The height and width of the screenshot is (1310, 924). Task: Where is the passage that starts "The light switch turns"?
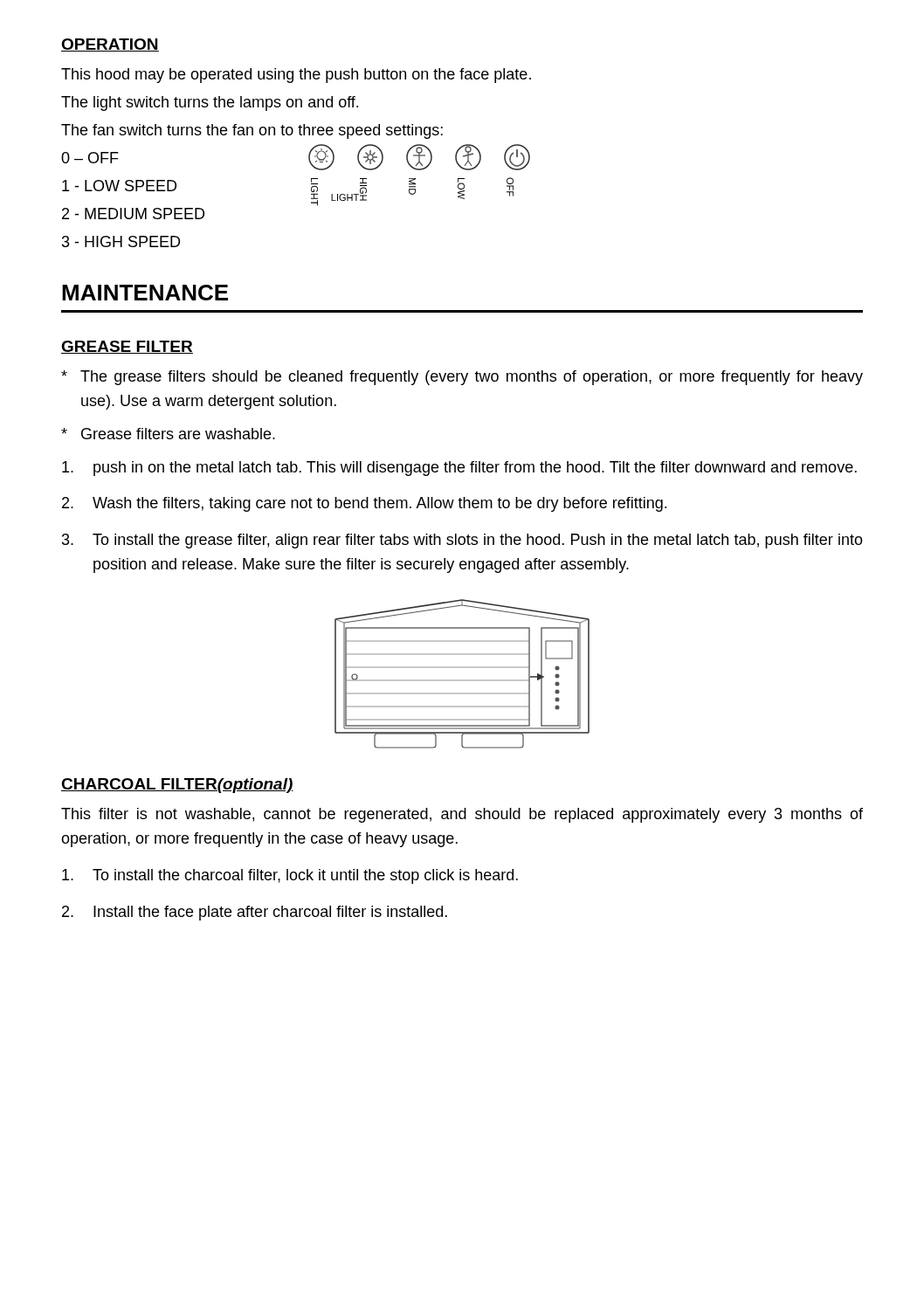(210, 102)
